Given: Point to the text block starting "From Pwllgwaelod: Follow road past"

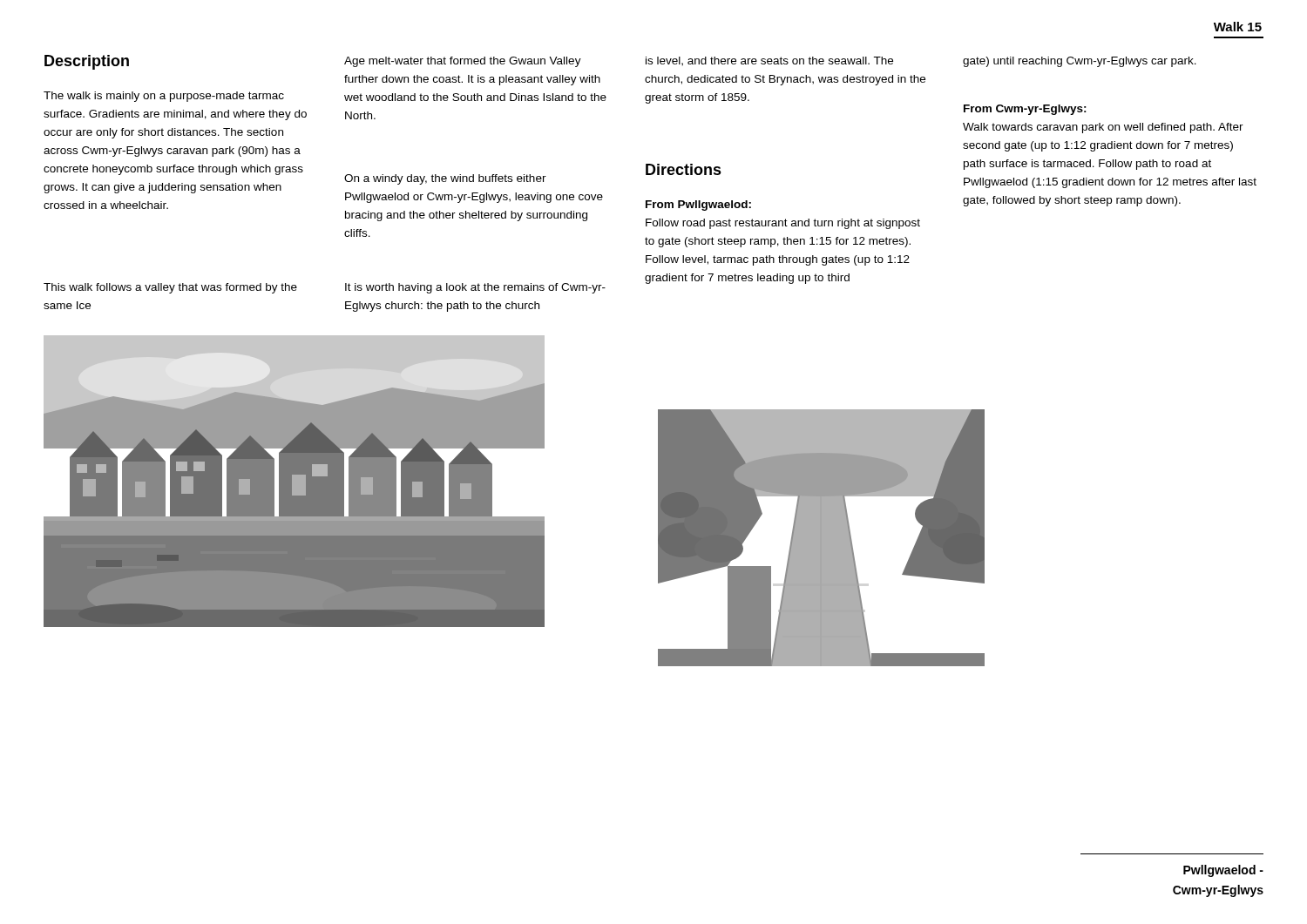Looking at the screenshot, I should click(x=782, y=241).
